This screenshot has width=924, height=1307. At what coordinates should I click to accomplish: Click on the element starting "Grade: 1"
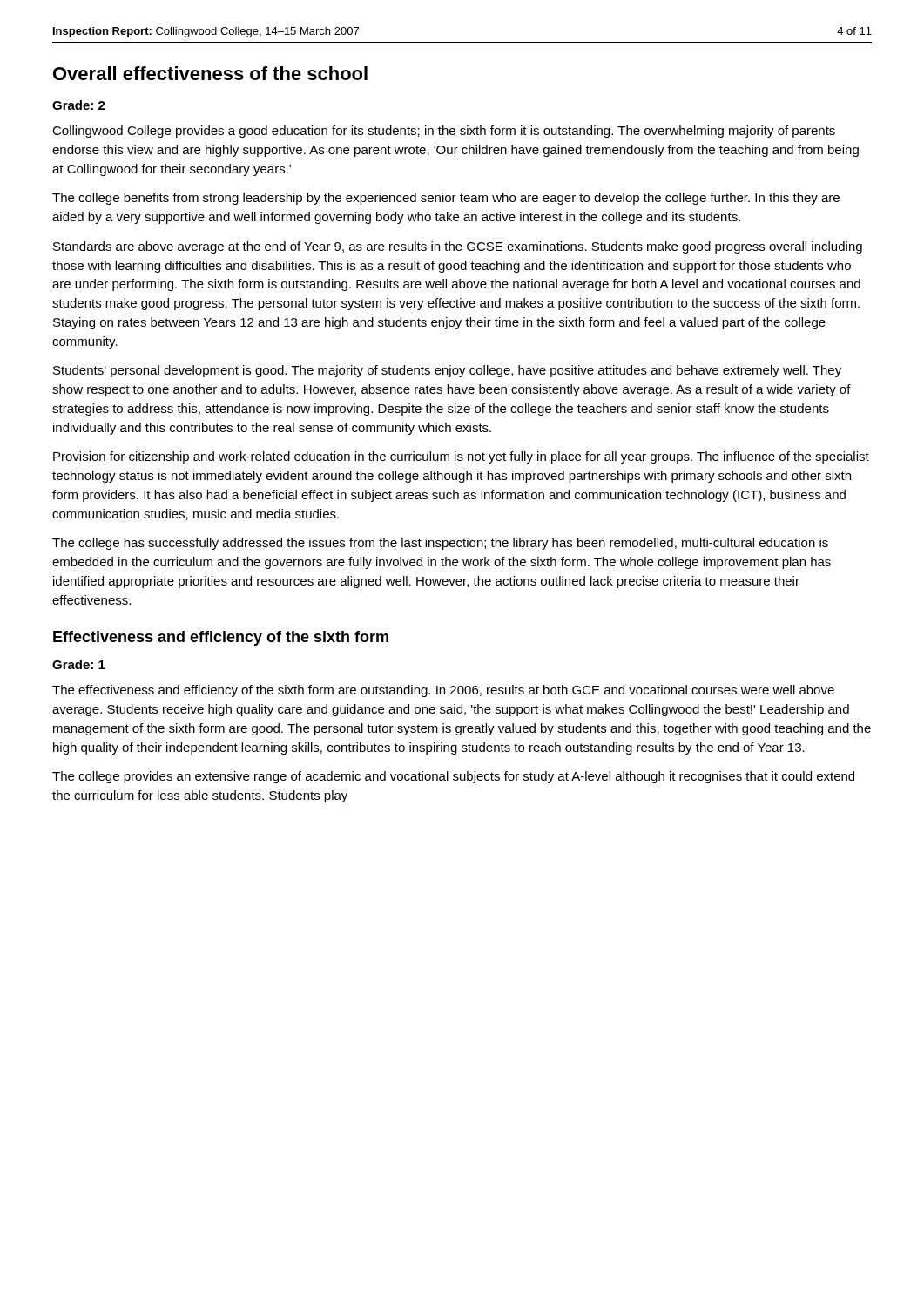pyautogui.click(x=79, y=664)
